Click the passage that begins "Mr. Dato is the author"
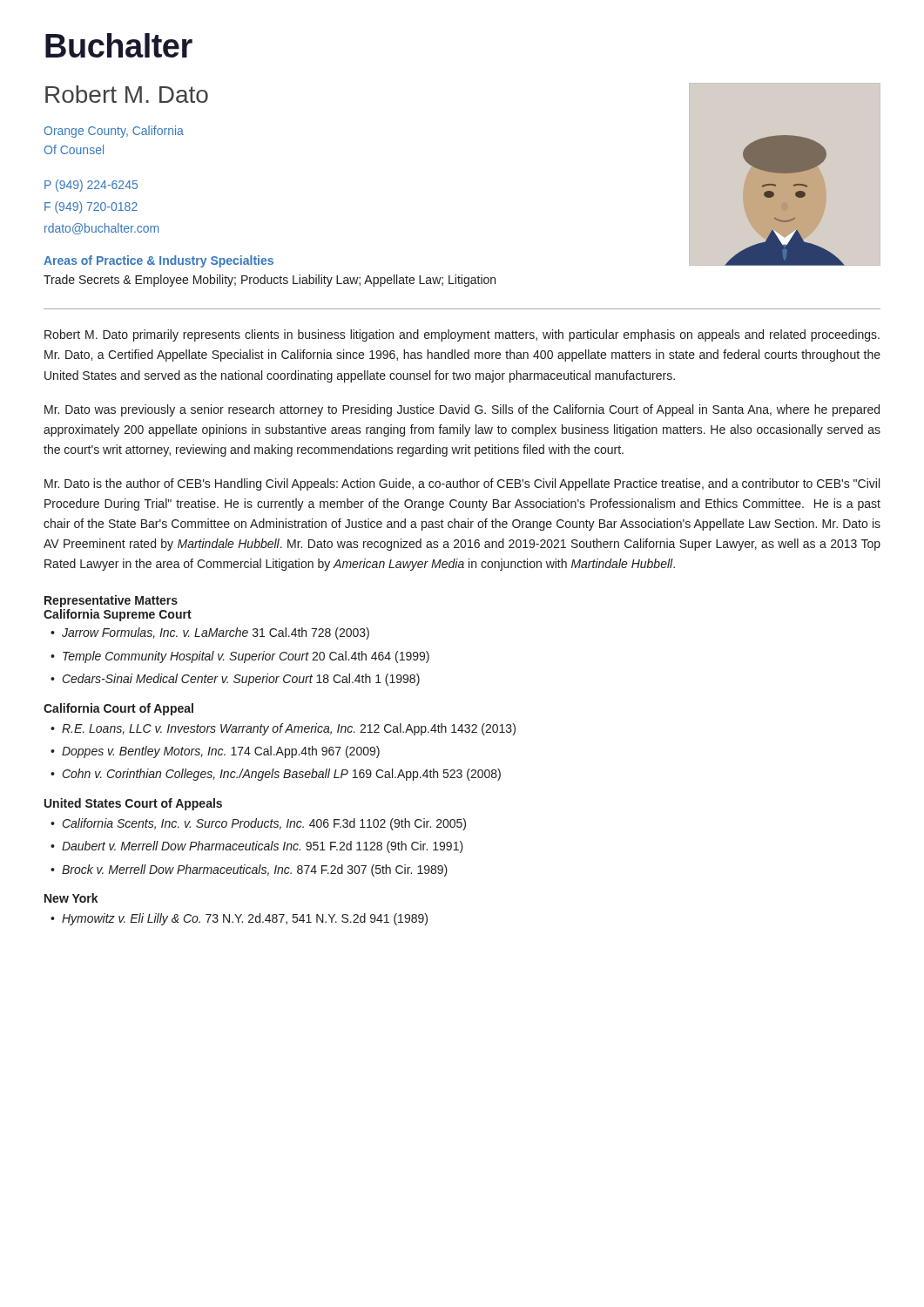The image size is (924, 1307). point(462,524)
